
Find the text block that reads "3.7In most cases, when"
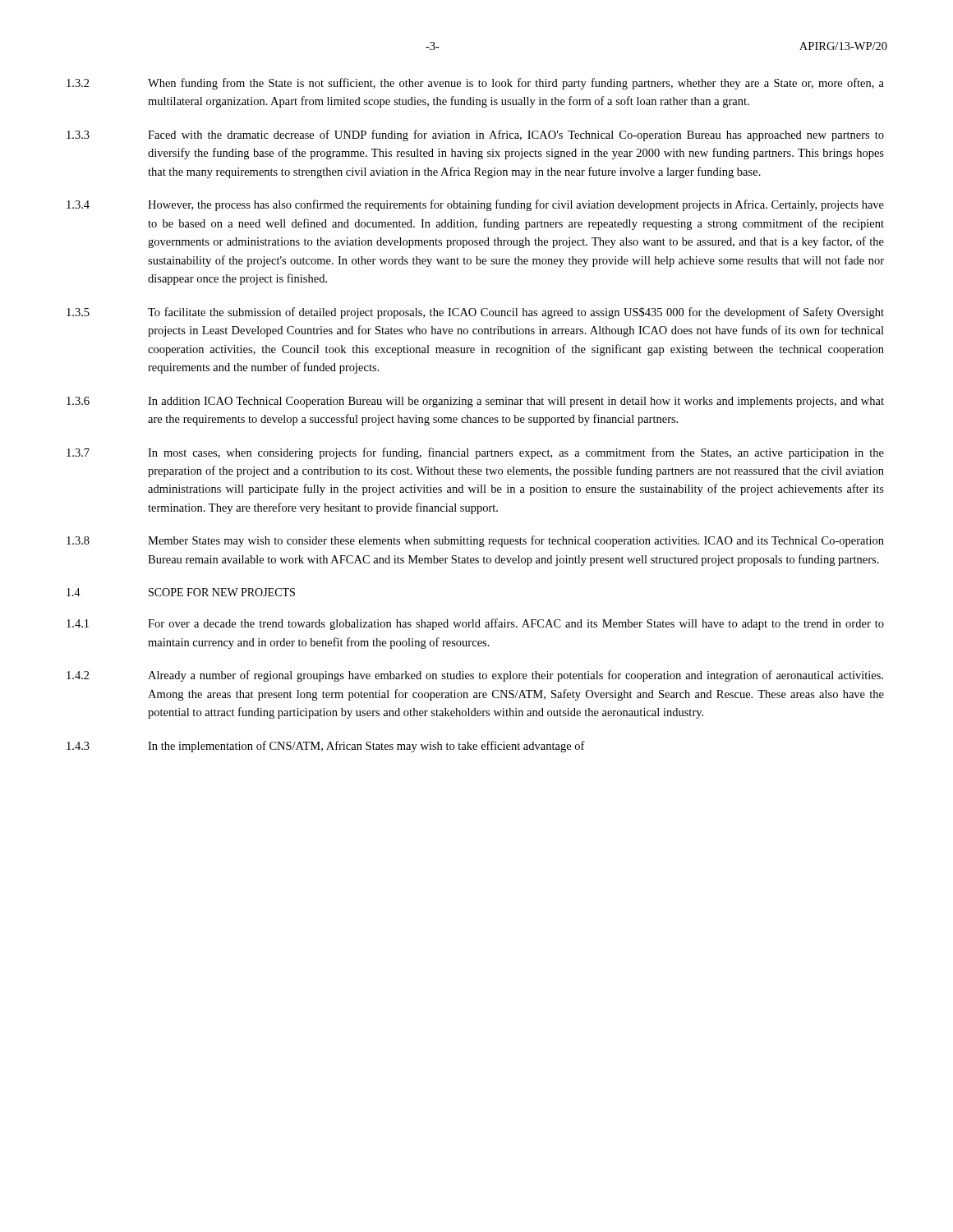pyautogui.click(x=475, y=480)
